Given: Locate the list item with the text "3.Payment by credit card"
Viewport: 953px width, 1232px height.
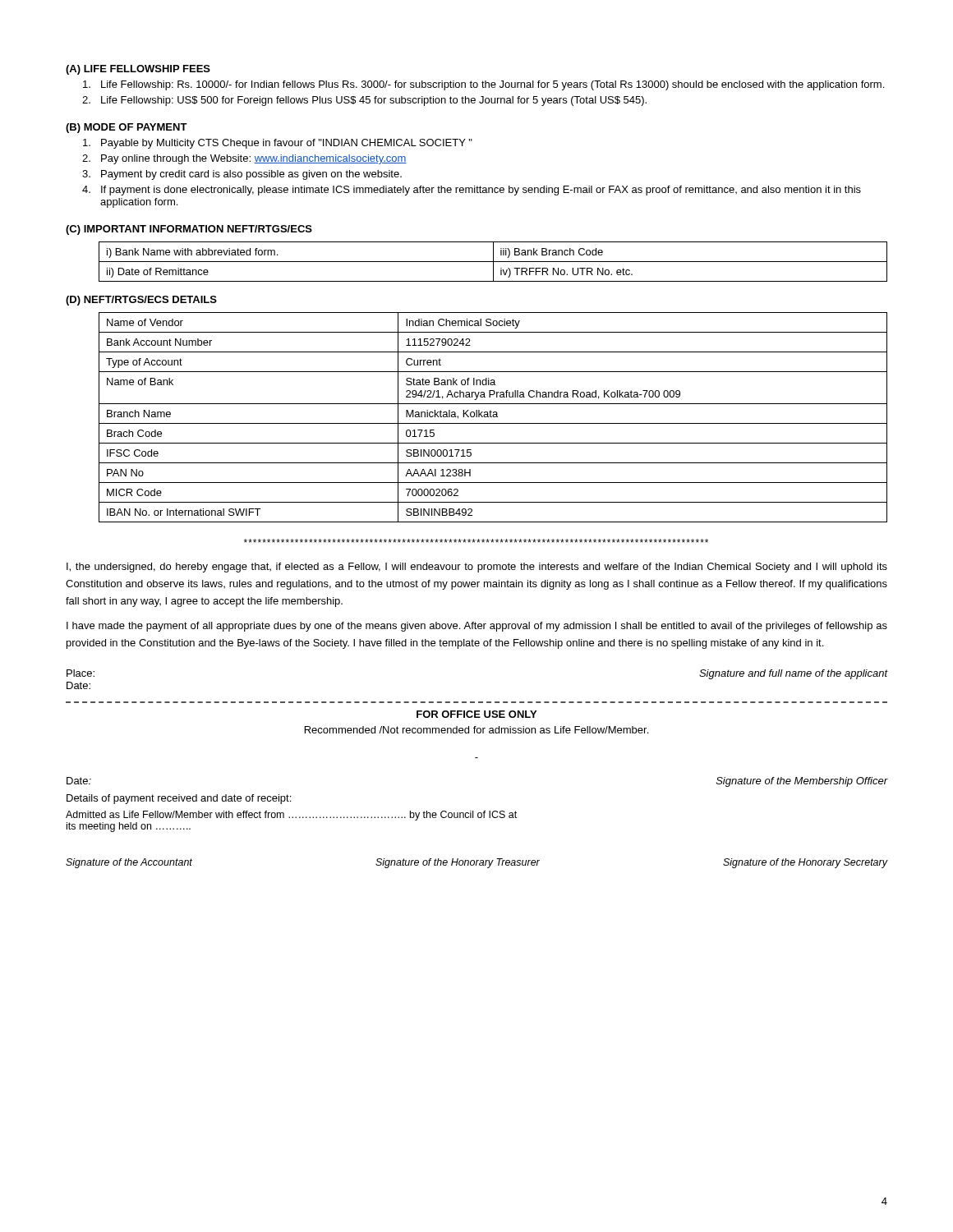Looking at the screenshot, I should coord(242,174).
